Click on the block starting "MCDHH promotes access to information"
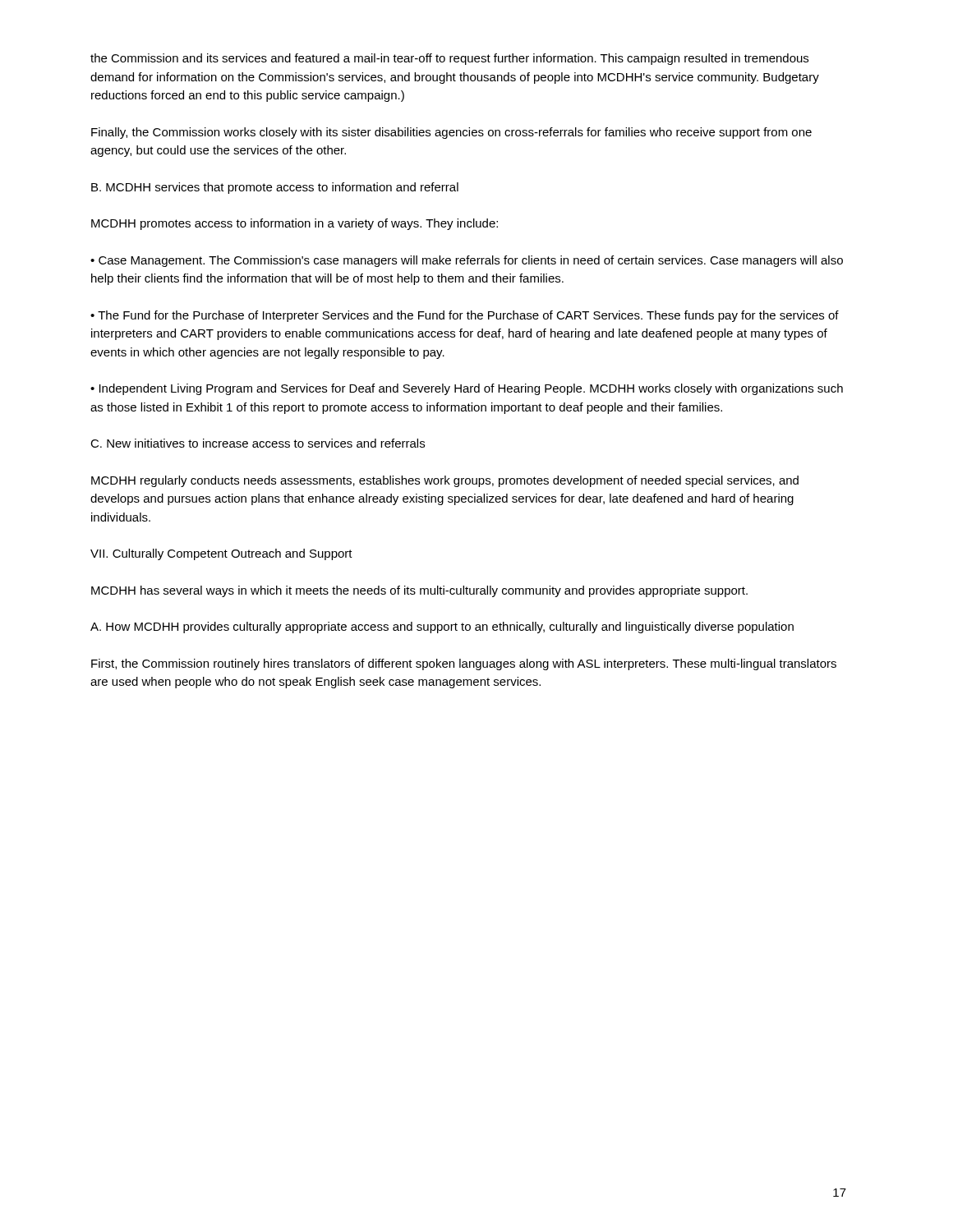Screen dimensions: 1232x953 coord(295,223)
